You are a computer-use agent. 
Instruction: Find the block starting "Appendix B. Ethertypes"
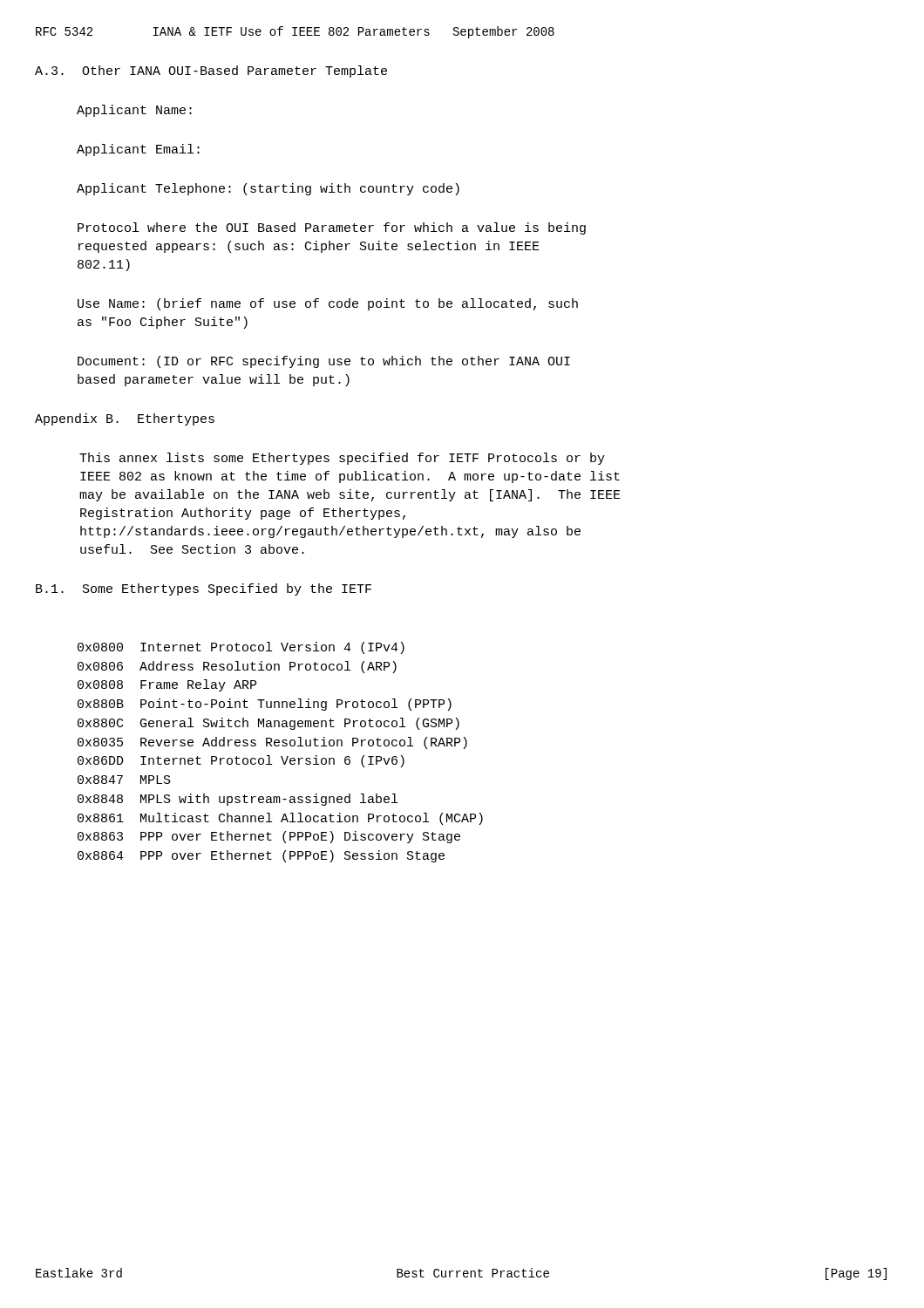pyautogui.click(x=125, y=420)
